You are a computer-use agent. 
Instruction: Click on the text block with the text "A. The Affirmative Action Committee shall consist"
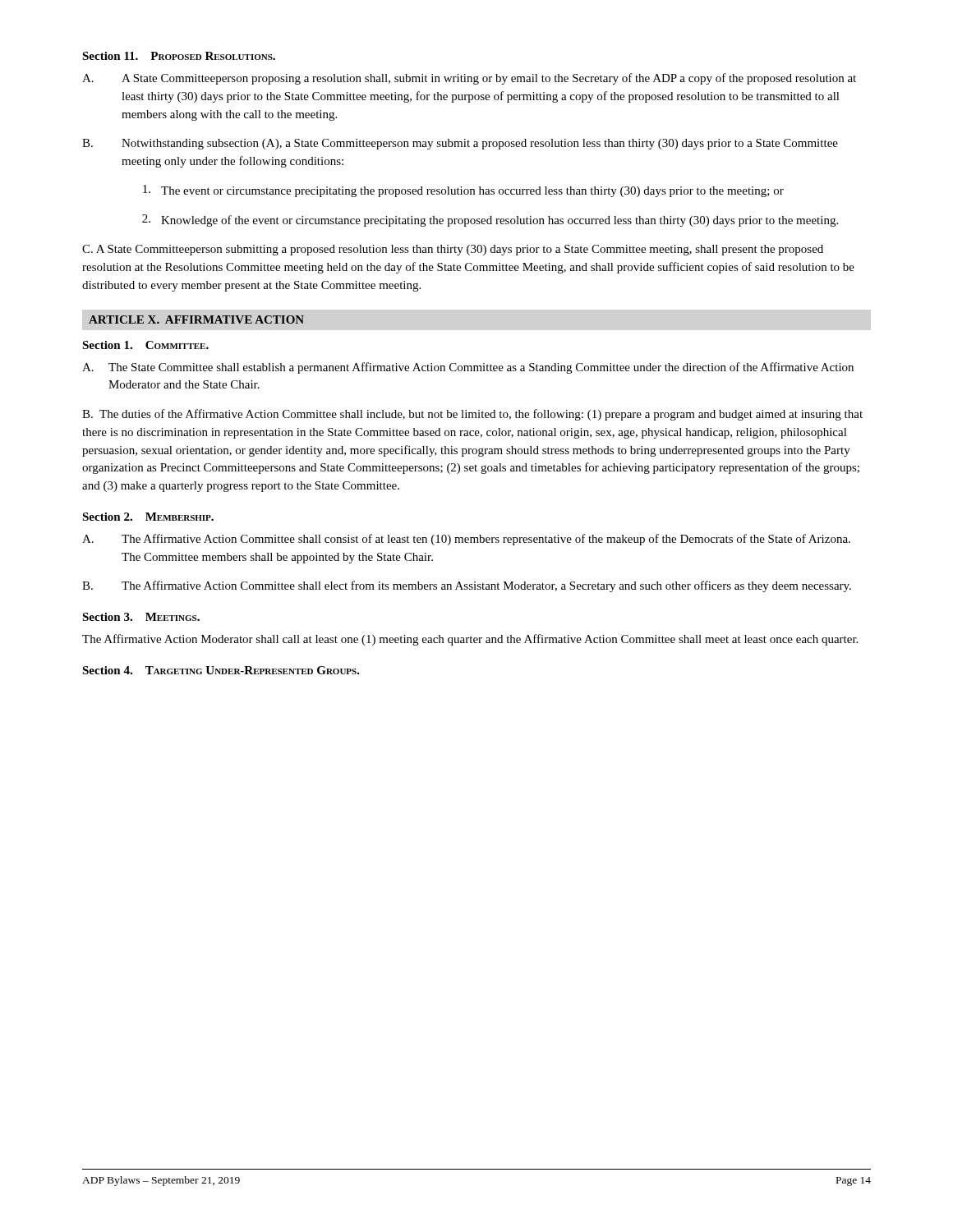476,548
